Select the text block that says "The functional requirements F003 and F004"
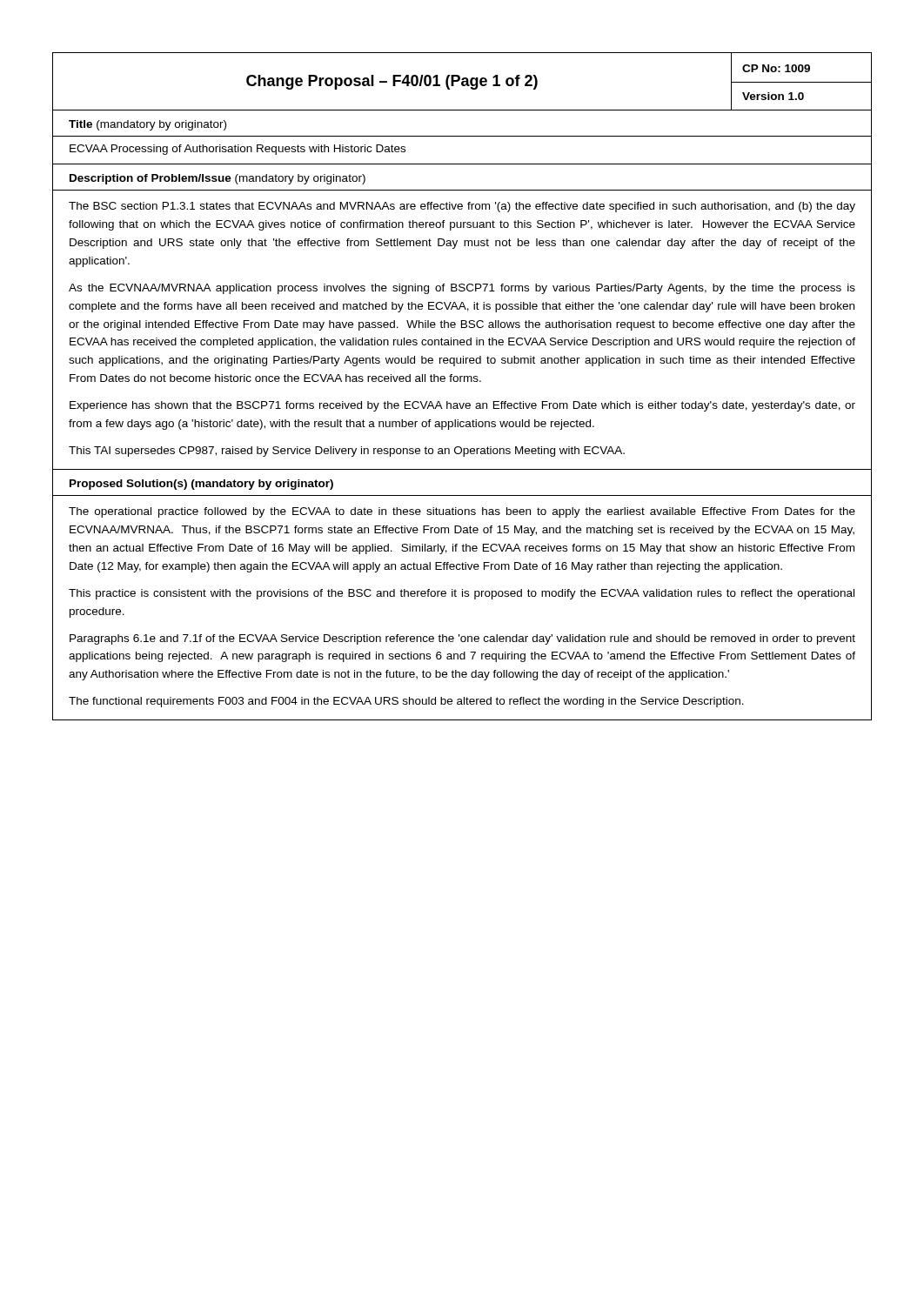Screen dimensions: 1305x924 pyautogui.click(x=407, y=701)
